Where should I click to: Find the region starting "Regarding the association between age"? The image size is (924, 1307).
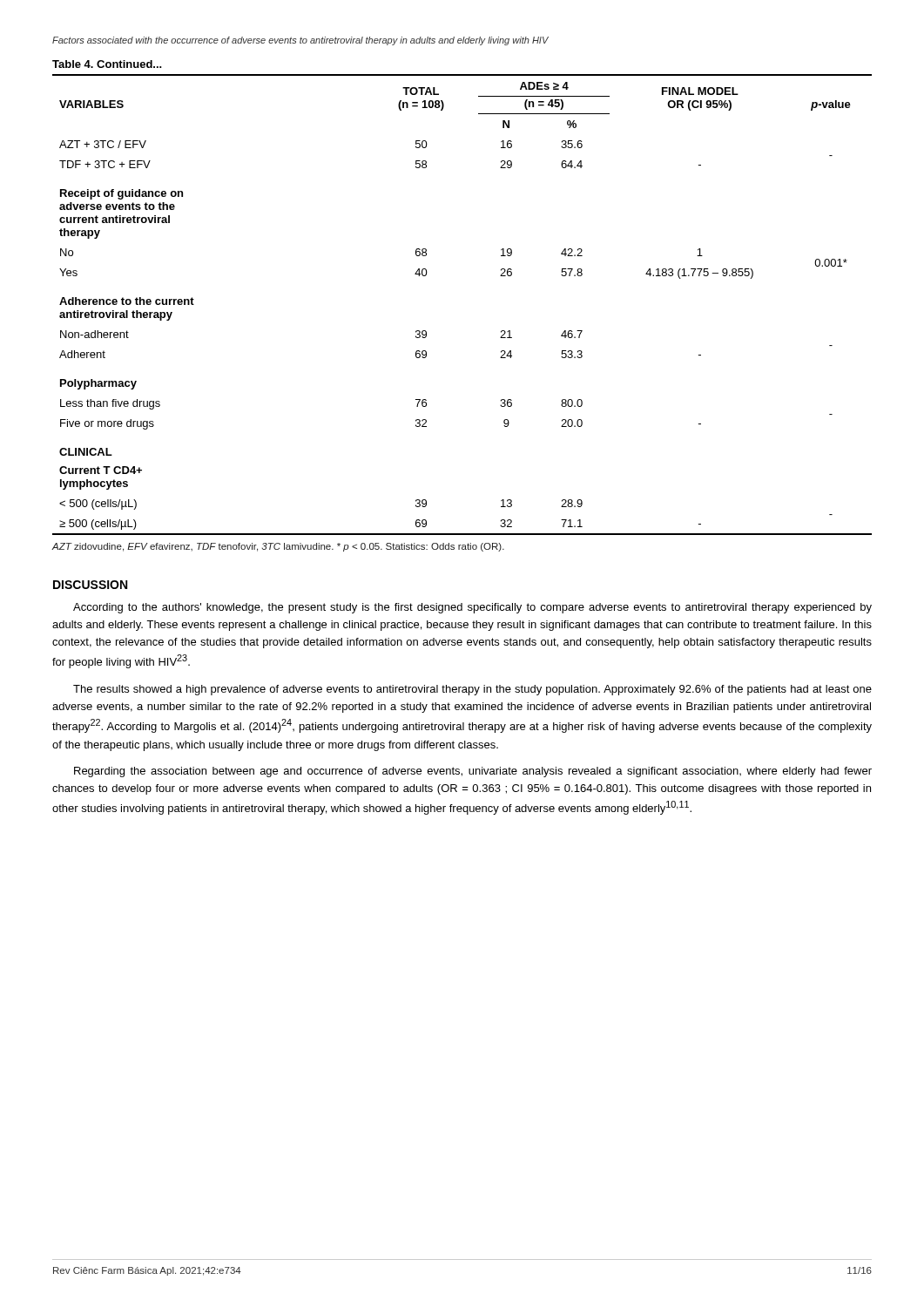462,789
